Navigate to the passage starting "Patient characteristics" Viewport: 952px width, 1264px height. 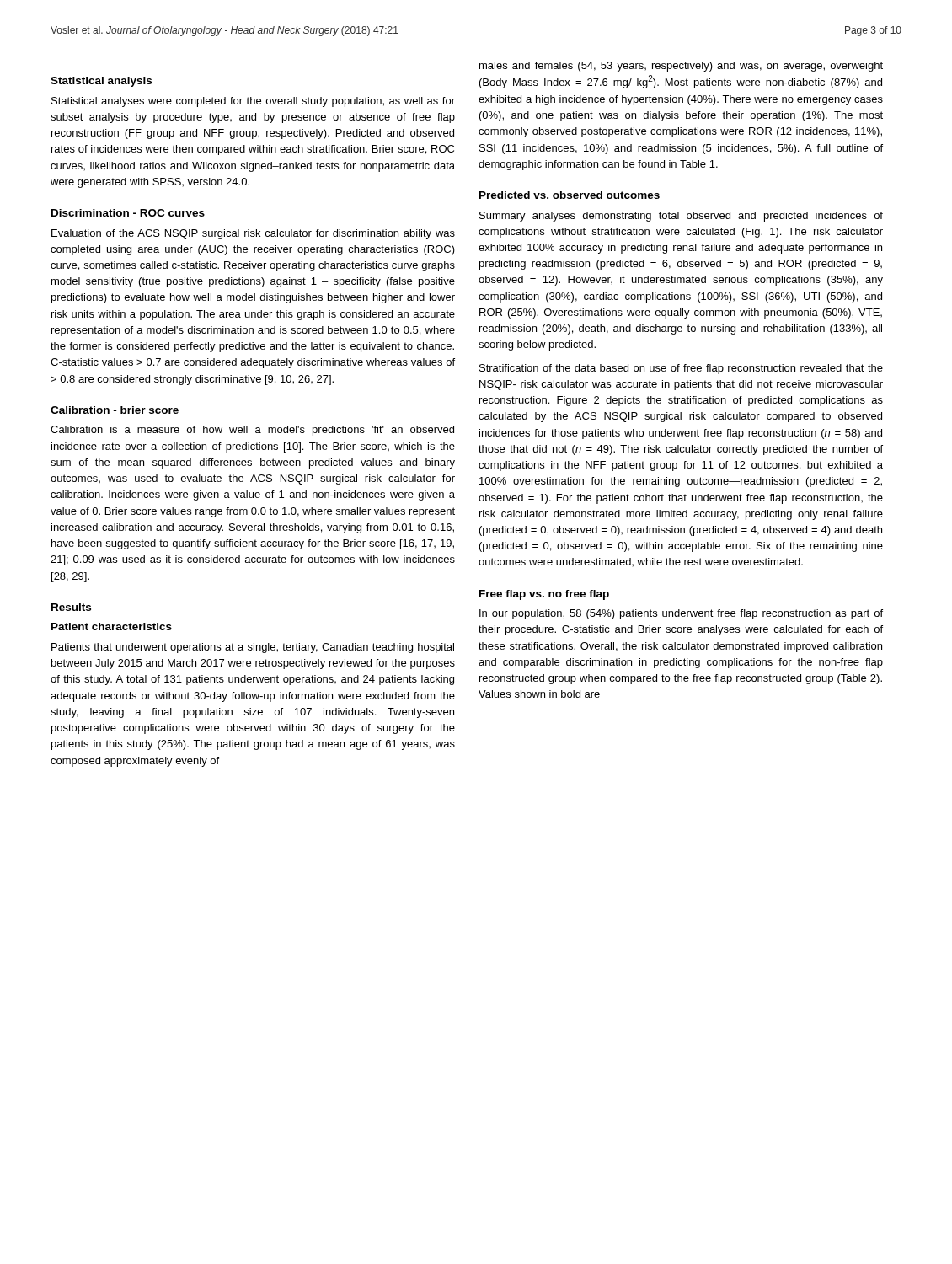pos(111,627)
